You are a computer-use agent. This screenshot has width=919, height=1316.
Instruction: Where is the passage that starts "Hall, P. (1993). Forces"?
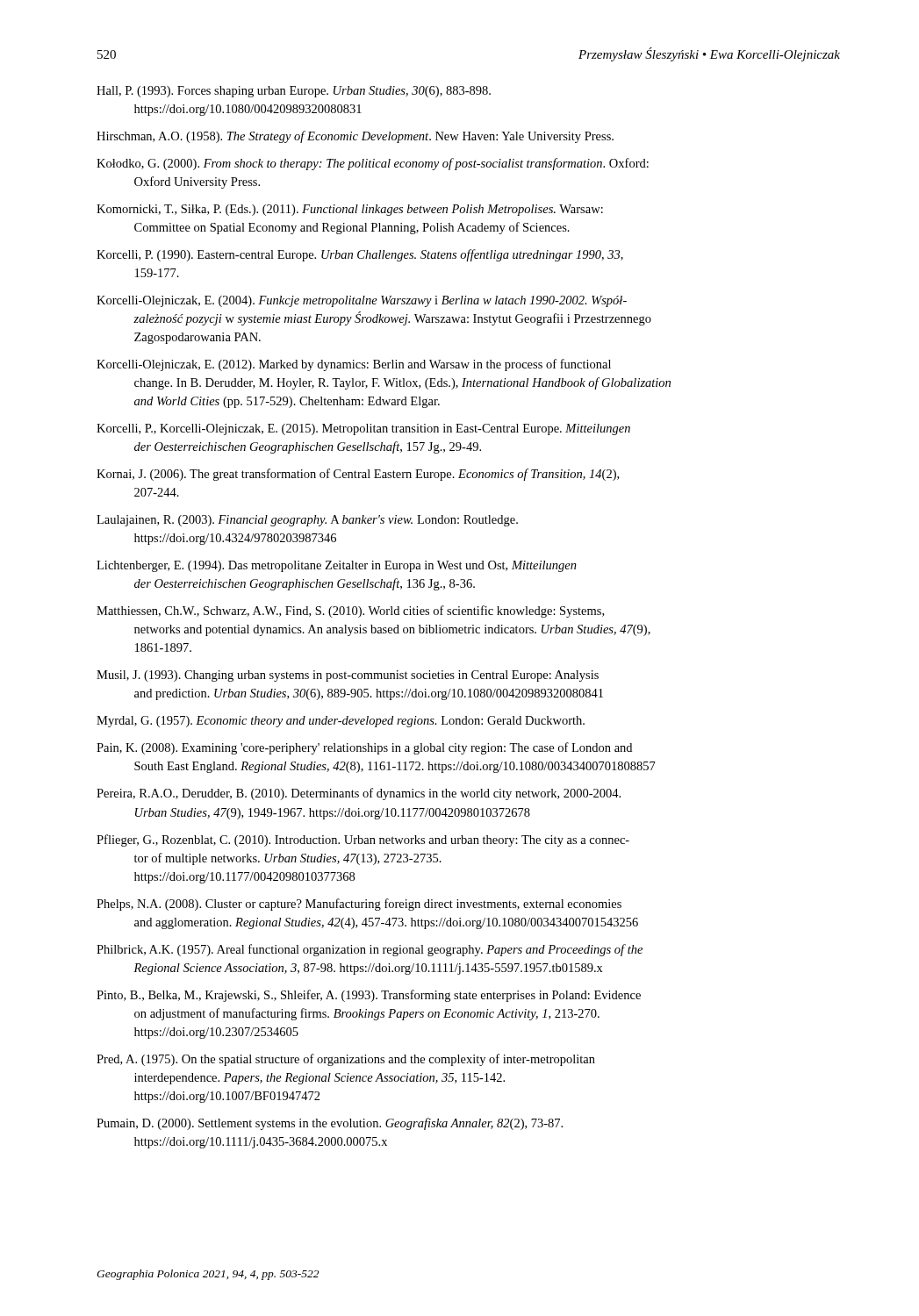coord(294,100)
